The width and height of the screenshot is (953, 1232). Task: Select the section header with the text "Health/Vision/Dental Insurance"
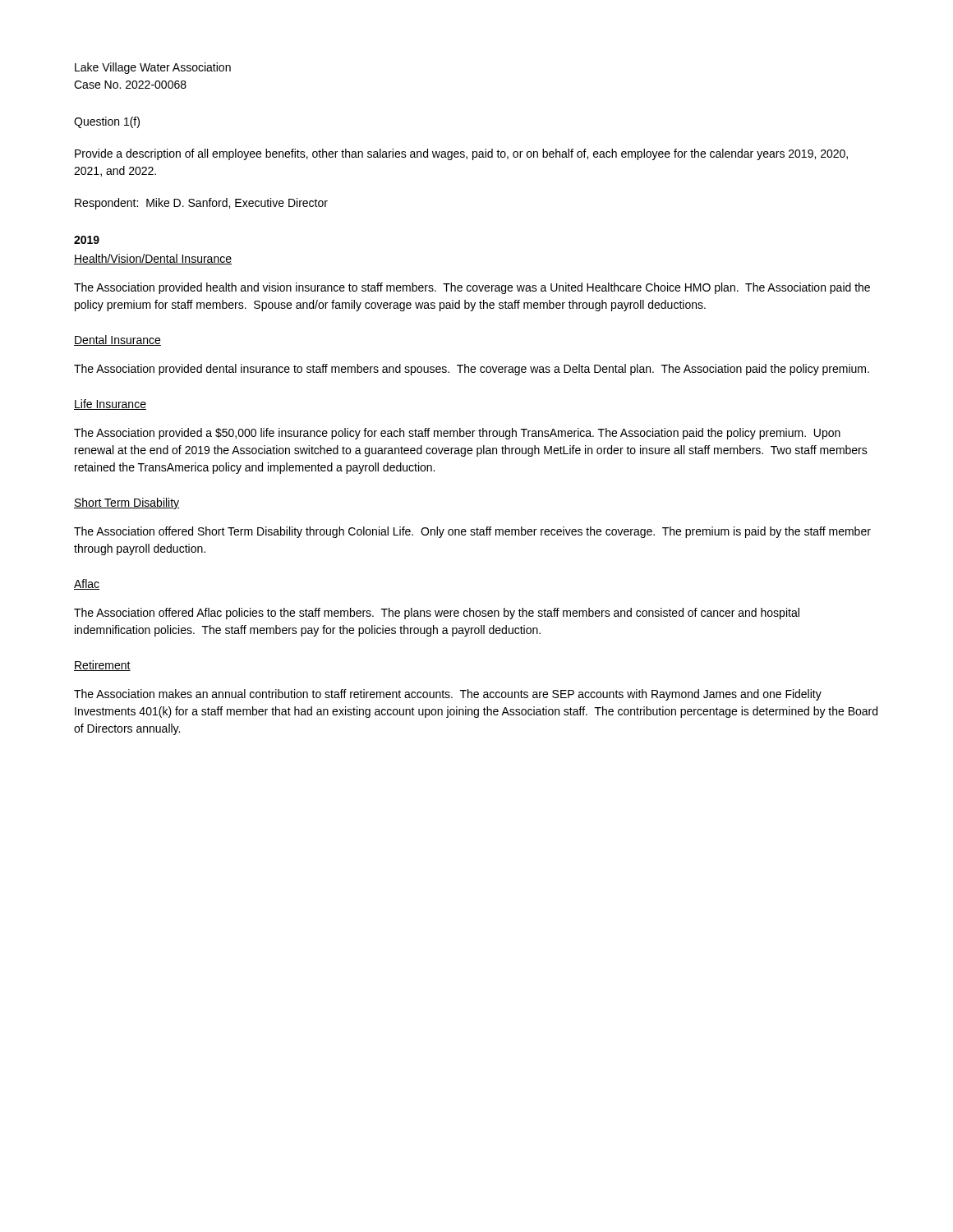[153, 259]
